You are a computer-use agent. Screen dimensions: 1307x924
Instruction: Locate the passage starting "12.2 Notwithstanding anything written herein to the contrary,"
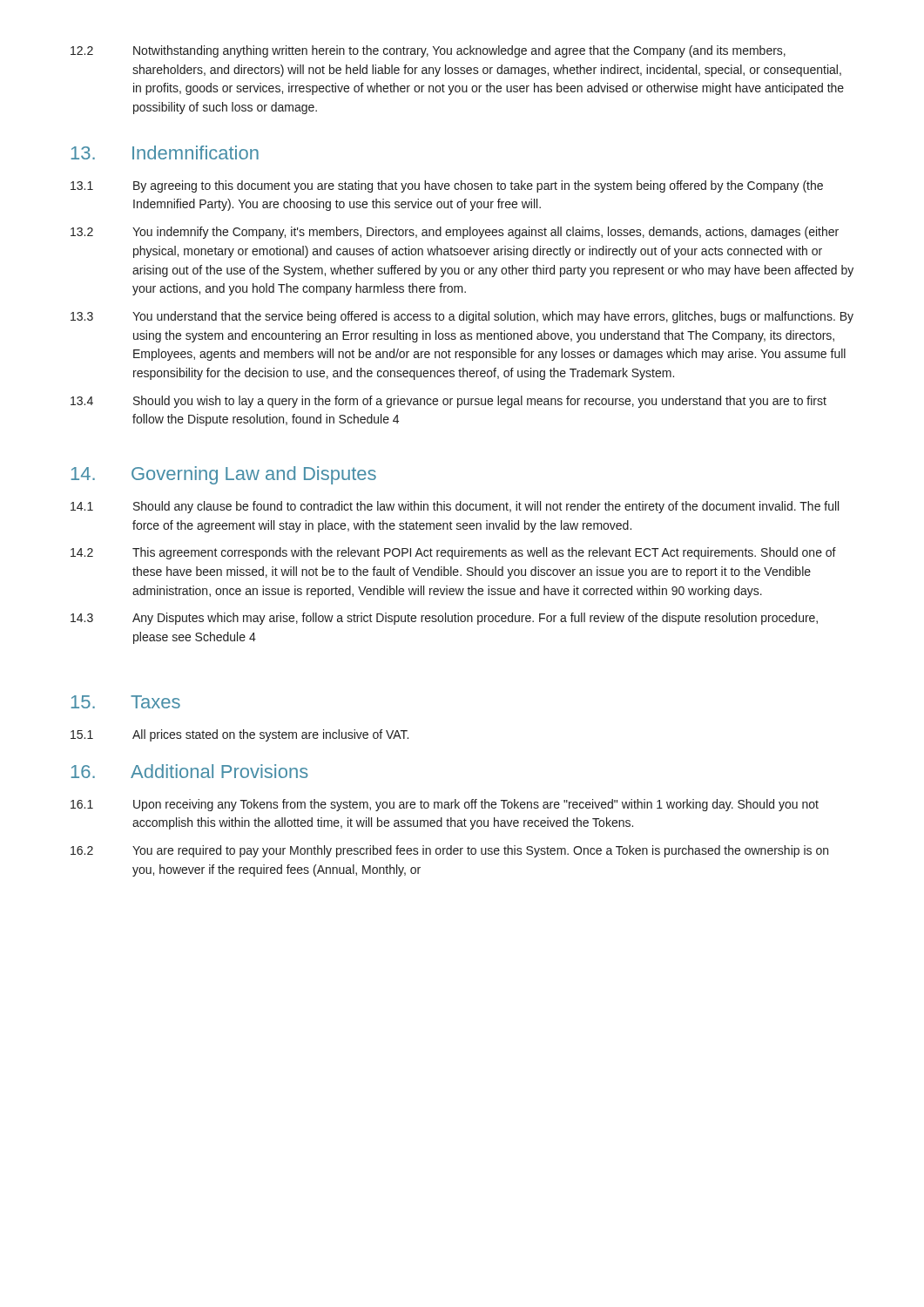pos(462,80)
